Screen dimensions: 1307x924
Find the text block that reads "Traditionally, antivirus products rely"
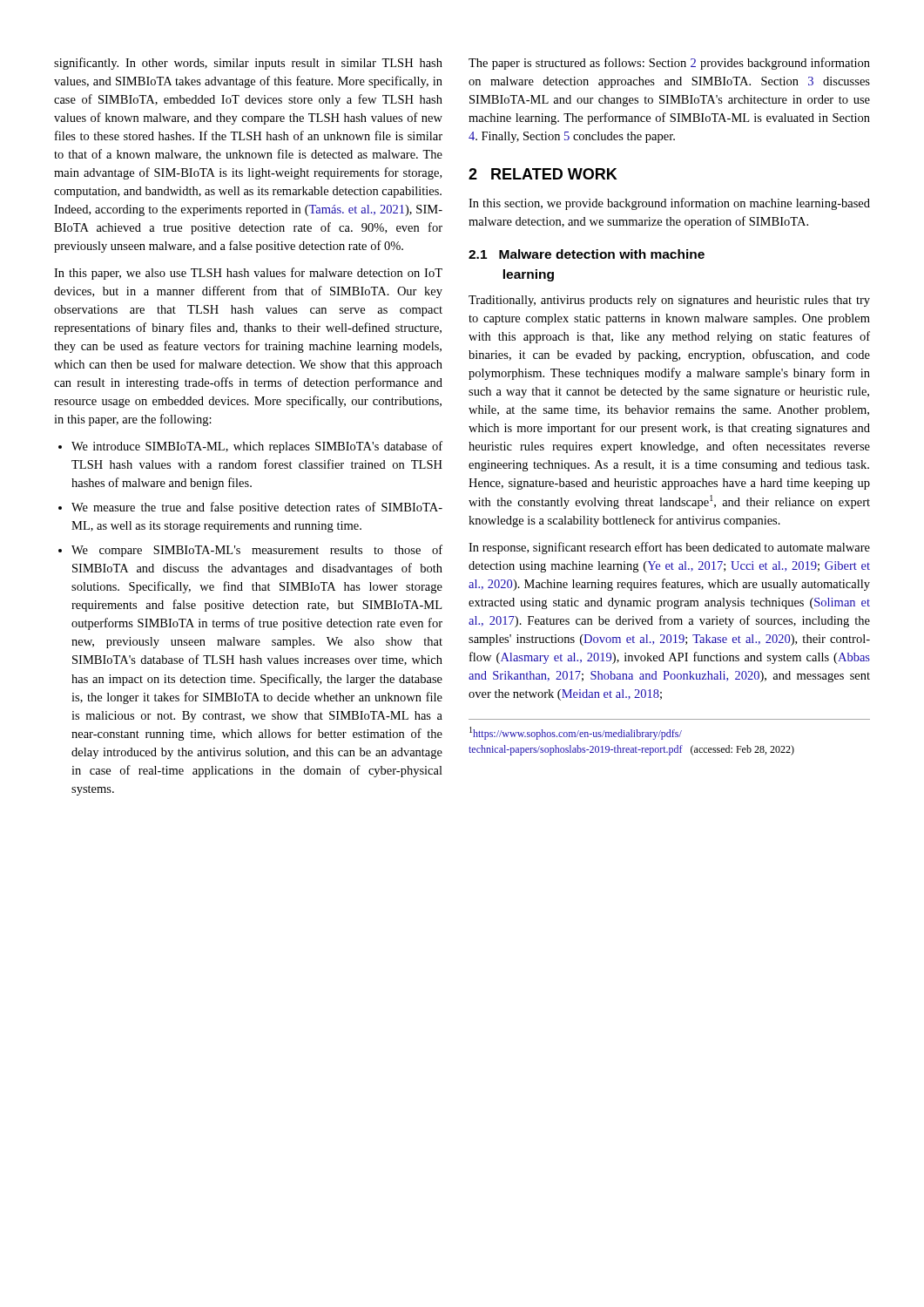click(x=669, y=497)
